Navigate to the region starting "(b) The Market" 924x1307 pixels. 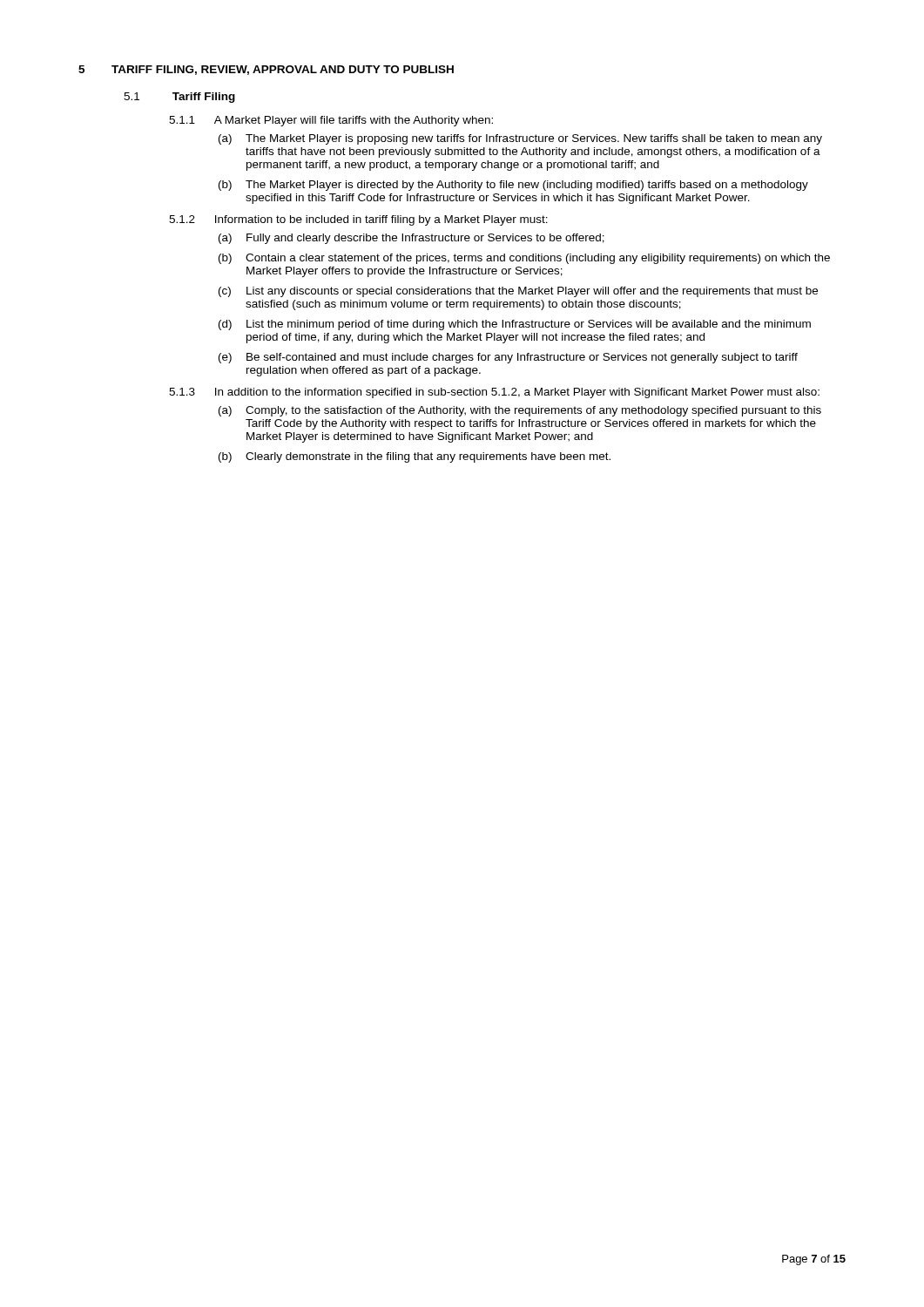click(x=530, y=191)
